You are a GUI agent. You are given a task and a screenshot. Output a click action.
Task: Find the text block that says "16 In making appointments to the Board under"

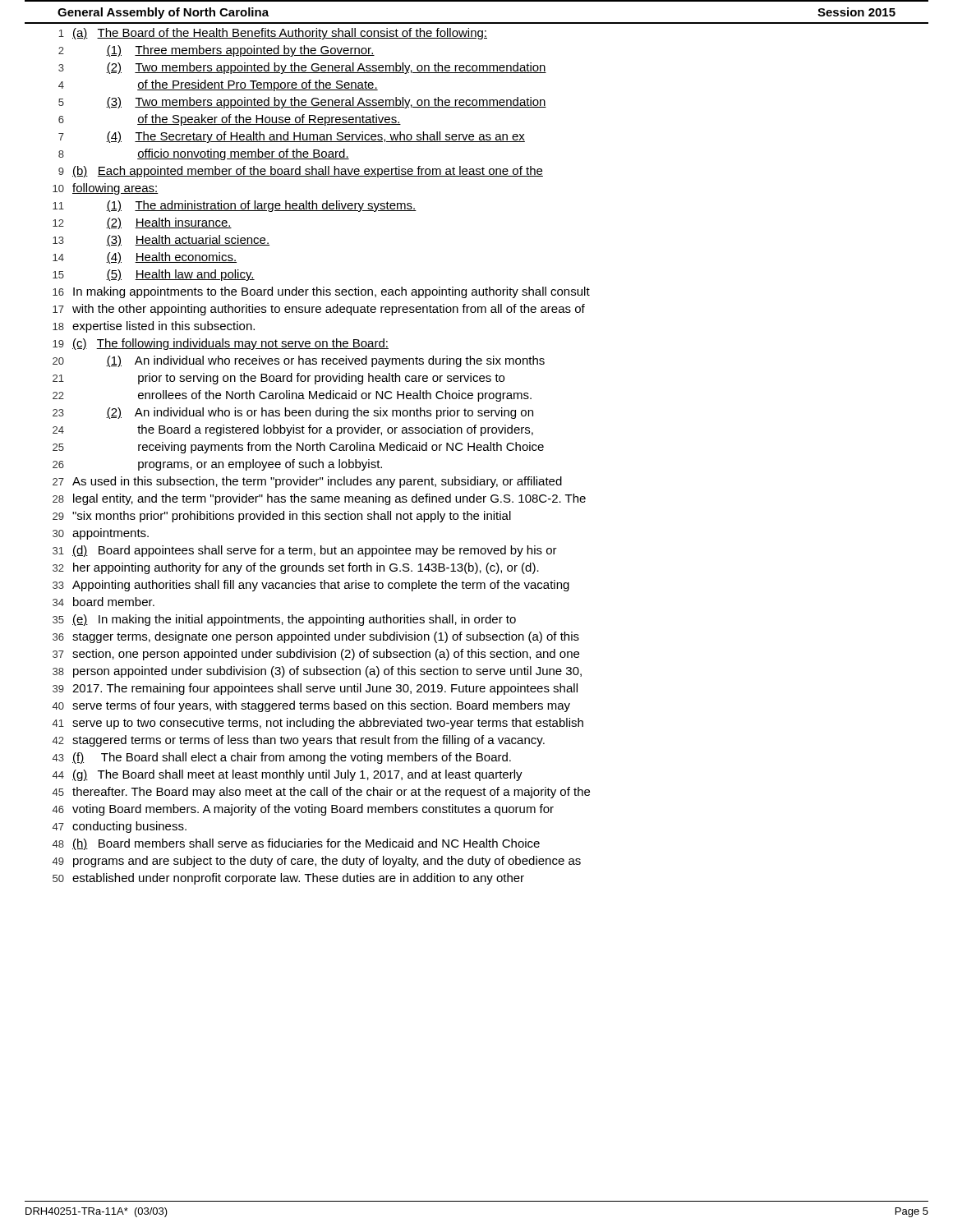point(476,291)
